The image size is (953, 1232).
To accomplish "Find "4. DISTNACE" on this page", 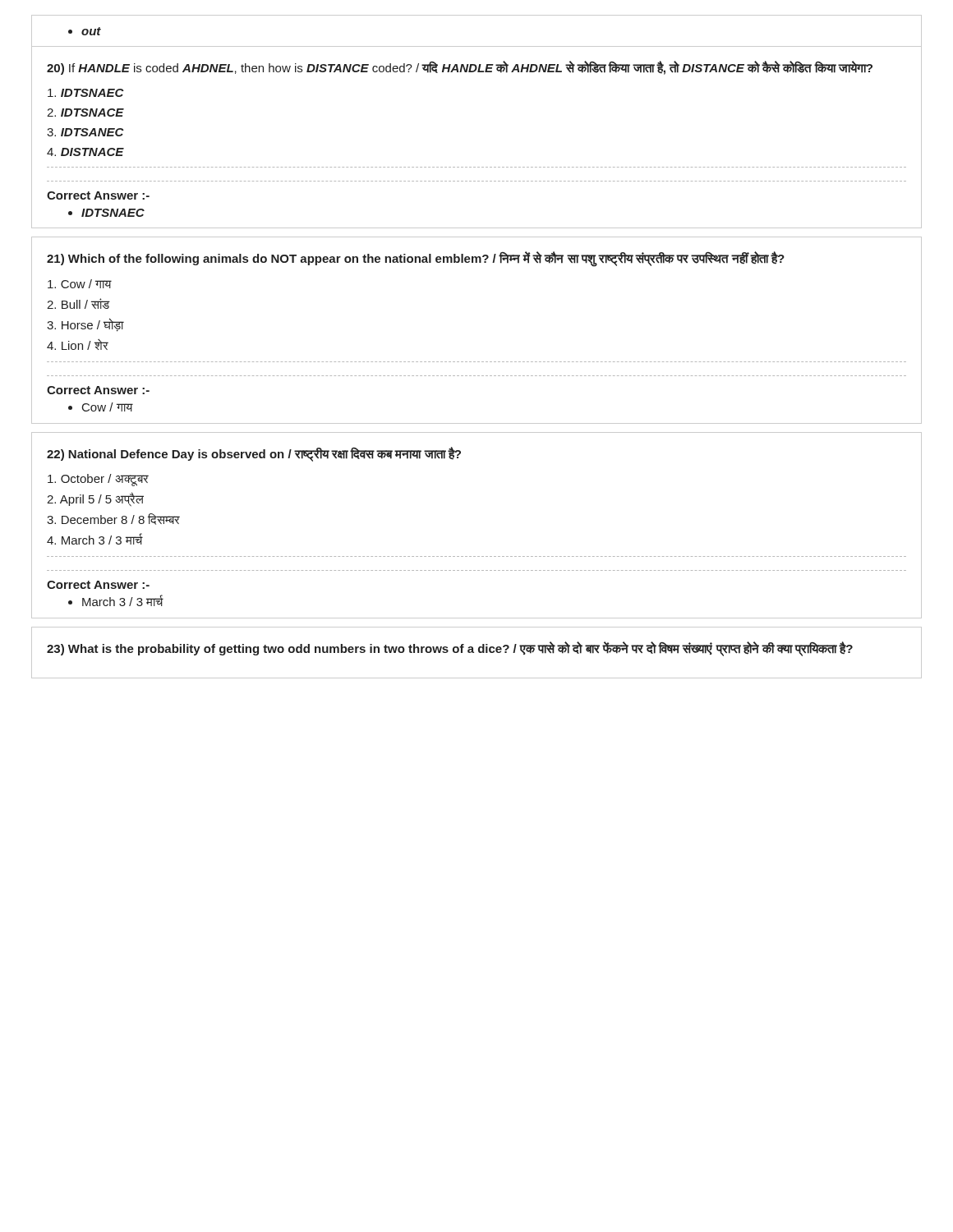I will (85, 152).
